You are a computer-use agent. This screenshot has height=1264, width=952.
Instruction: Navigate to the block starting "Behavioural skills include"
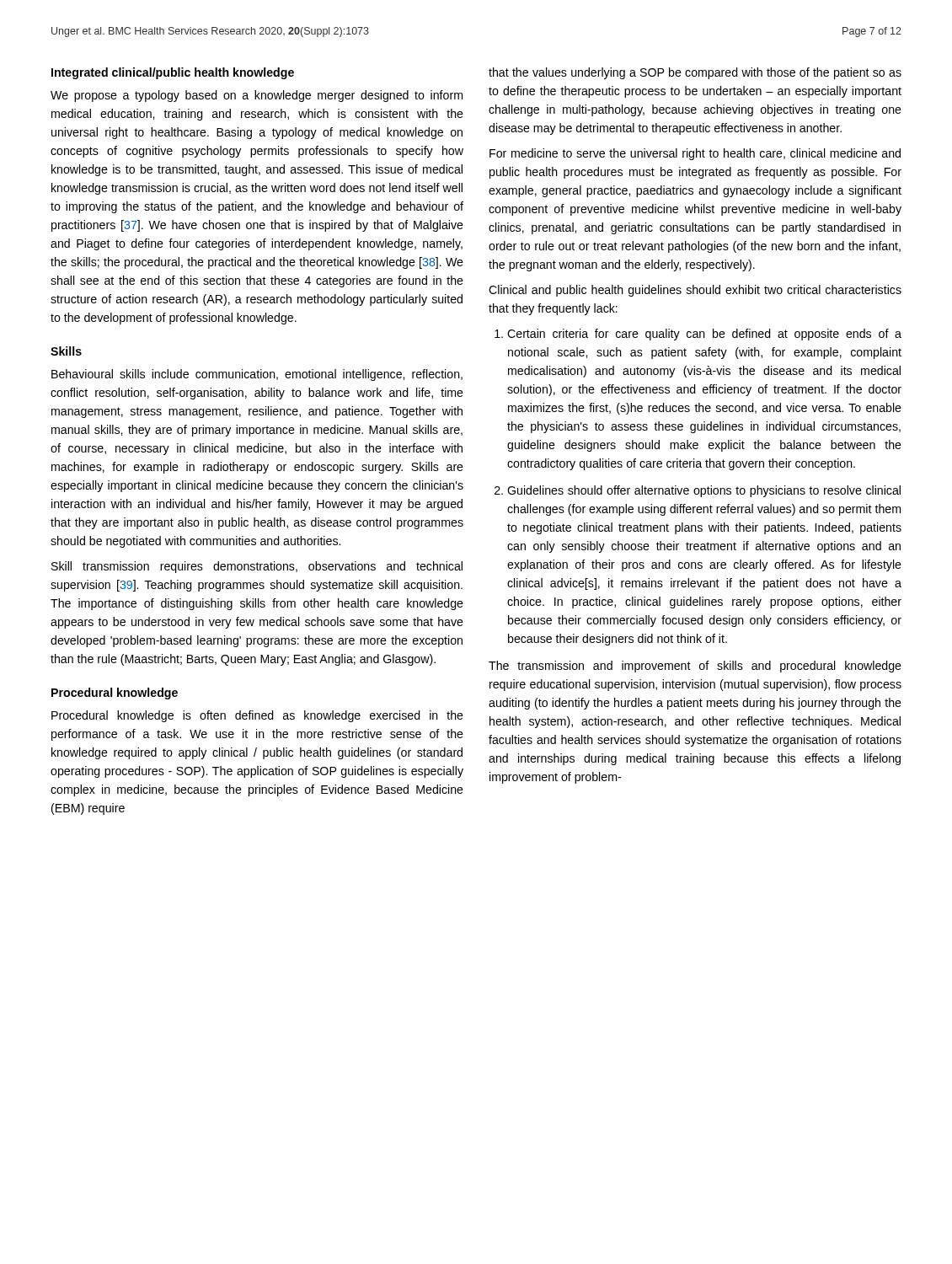click(257, 517)
